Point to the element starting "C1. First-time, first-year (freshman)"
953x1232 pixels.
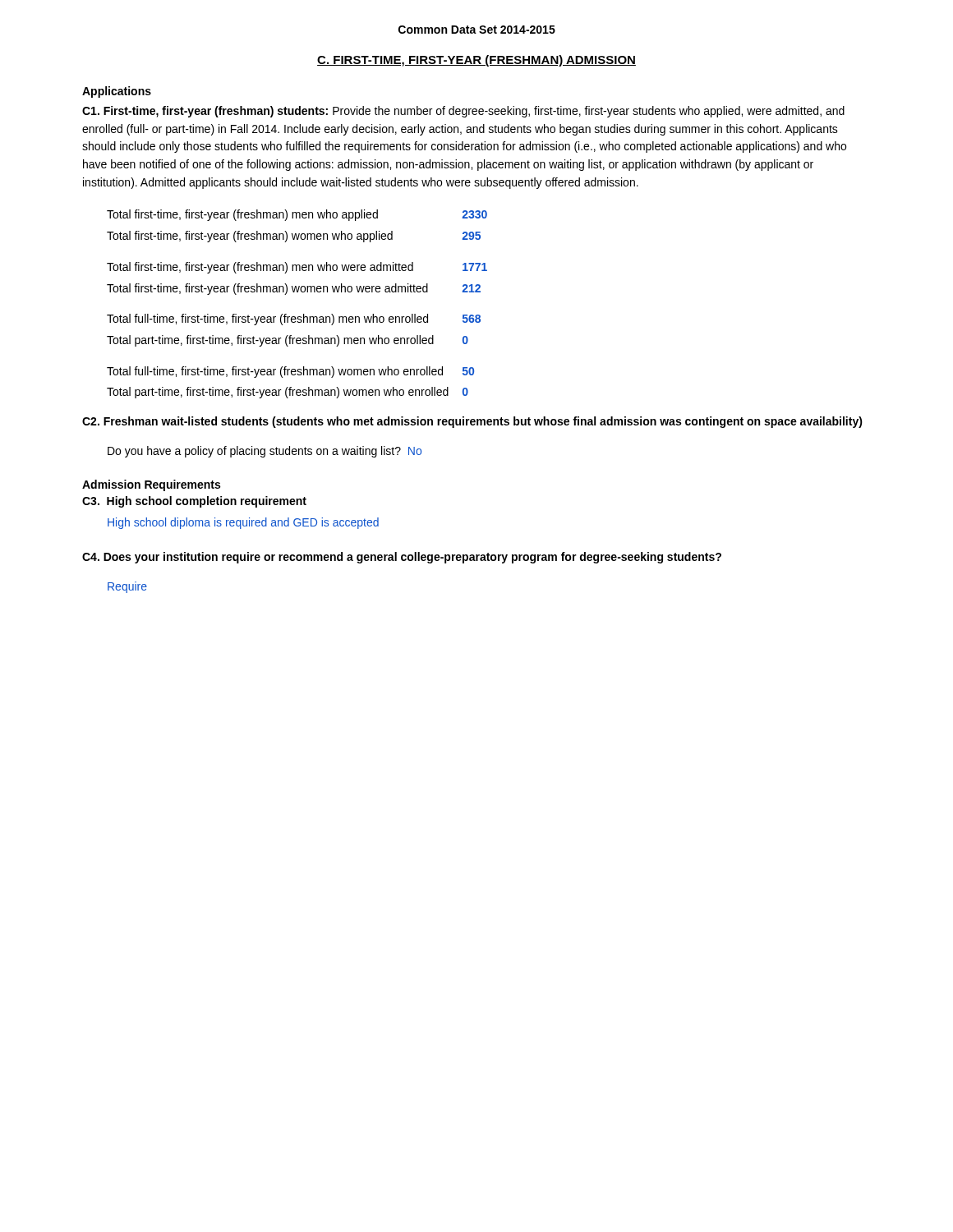click(464, 147)
